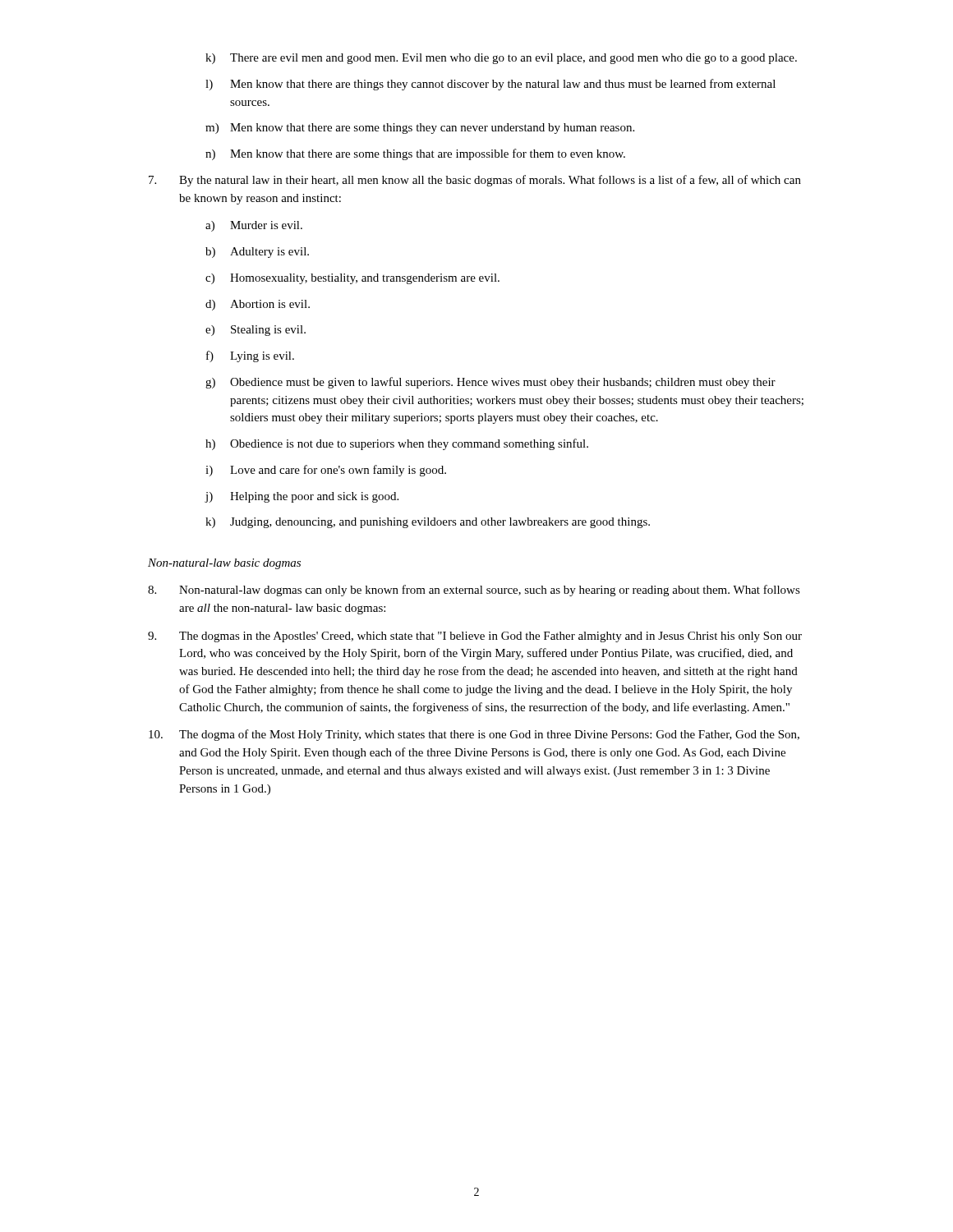Click on the block starting "g) Obedience must be"

(x=505, y=400)
